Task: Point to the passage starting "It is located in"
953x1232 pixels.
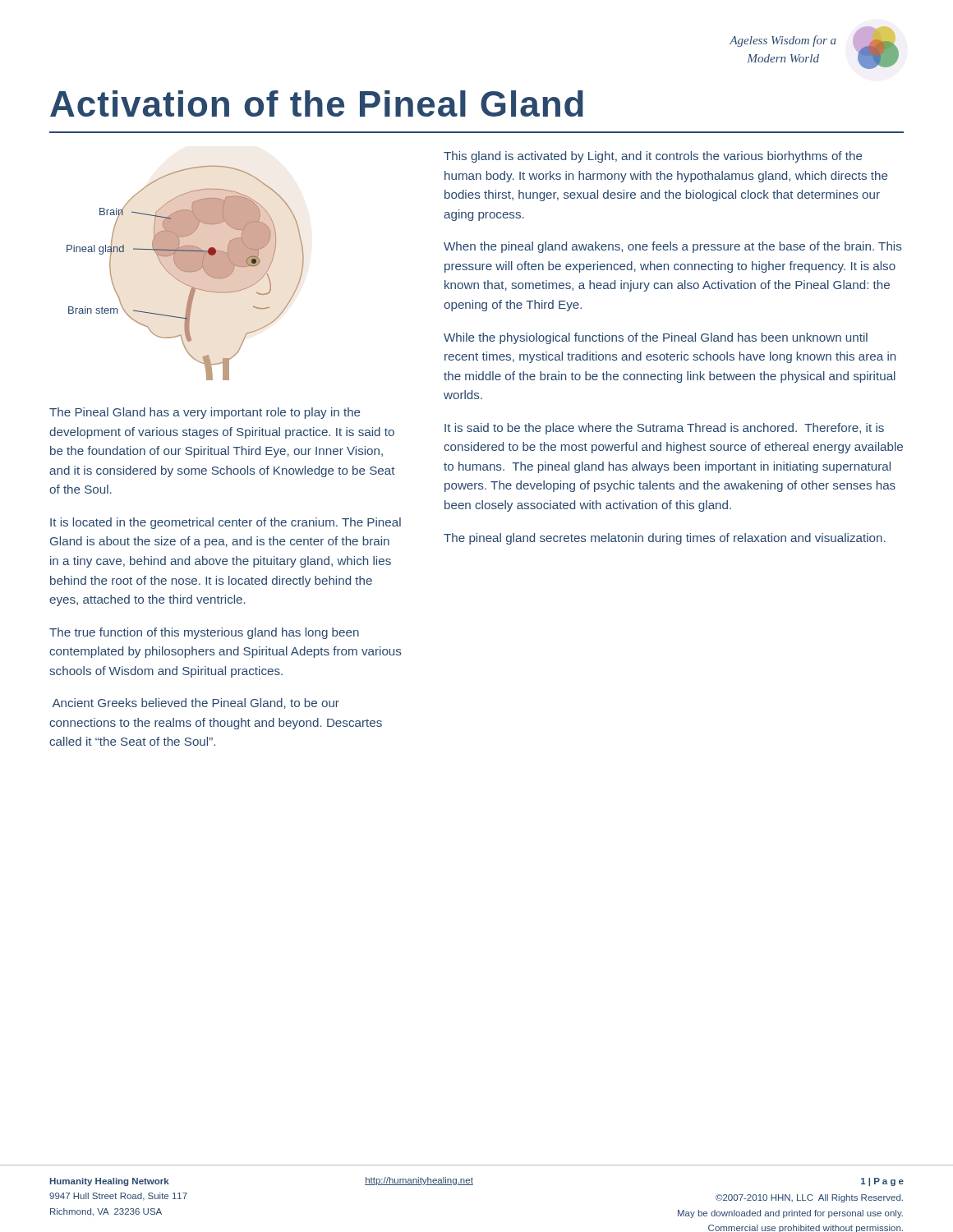Action: pos(225,560)
